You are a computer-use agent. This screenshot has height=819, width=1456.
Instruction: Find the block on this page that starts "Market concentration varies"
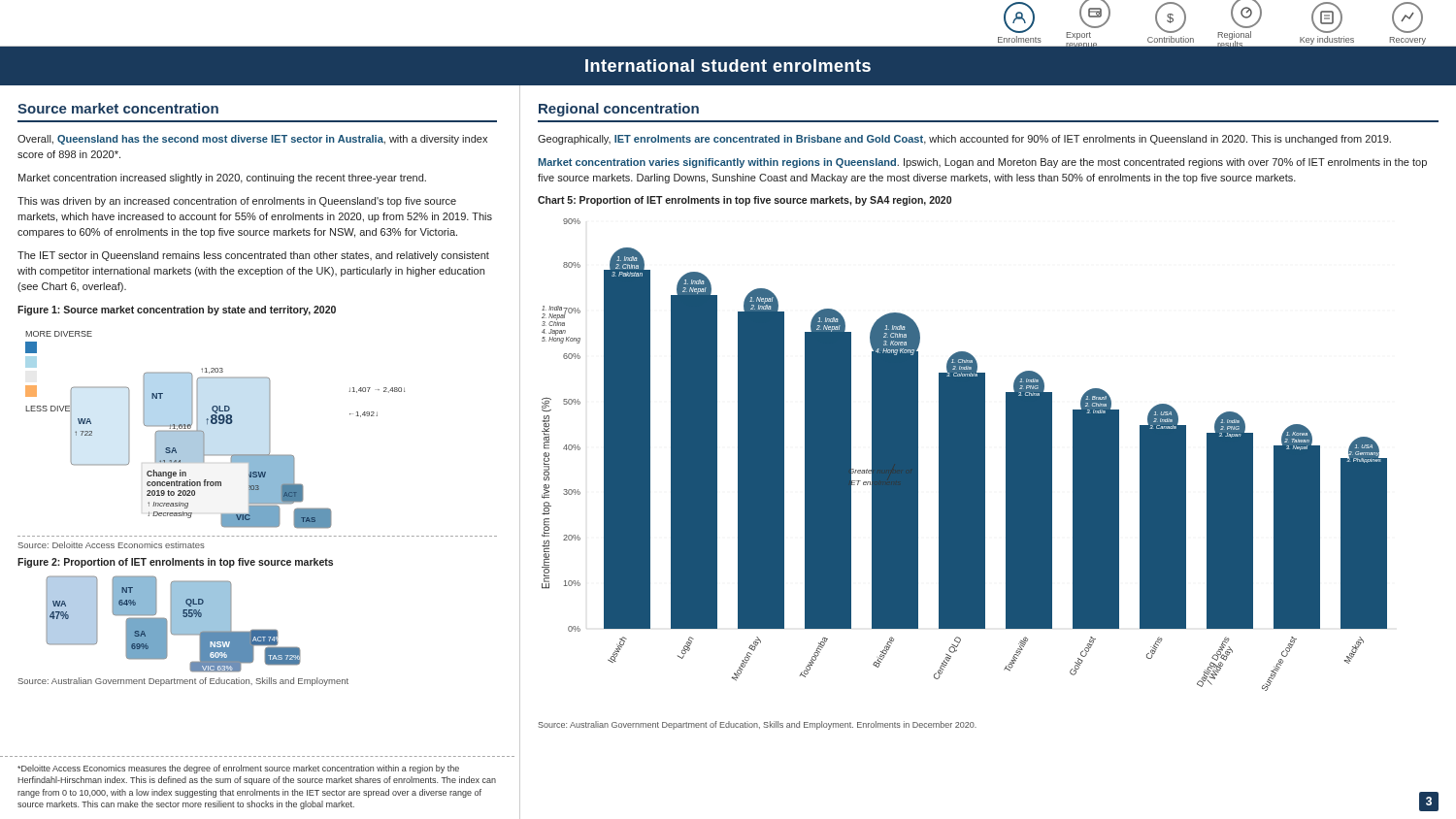point(982,170)
